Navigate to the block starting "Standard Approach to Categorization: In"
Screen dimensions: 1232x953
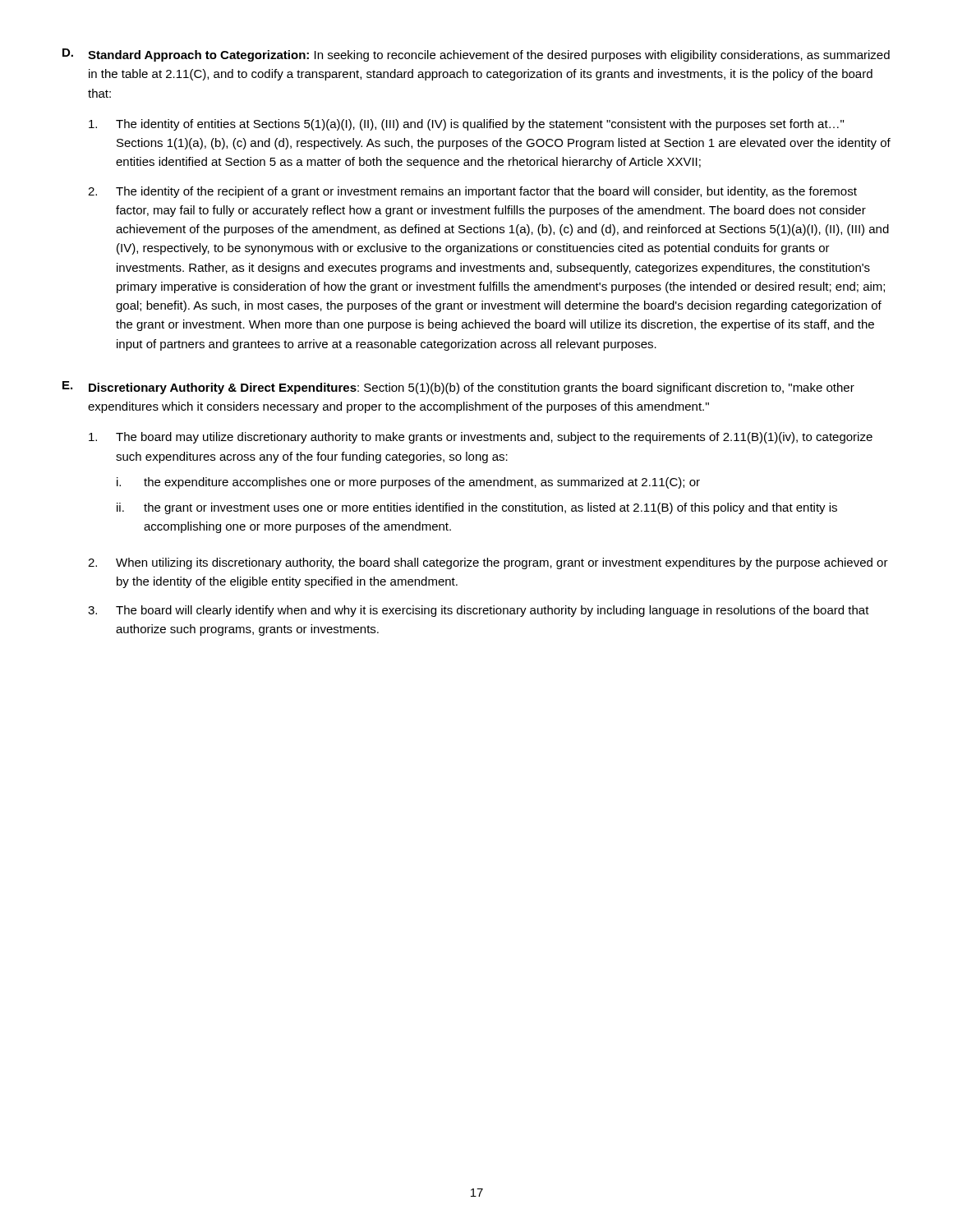489,74
